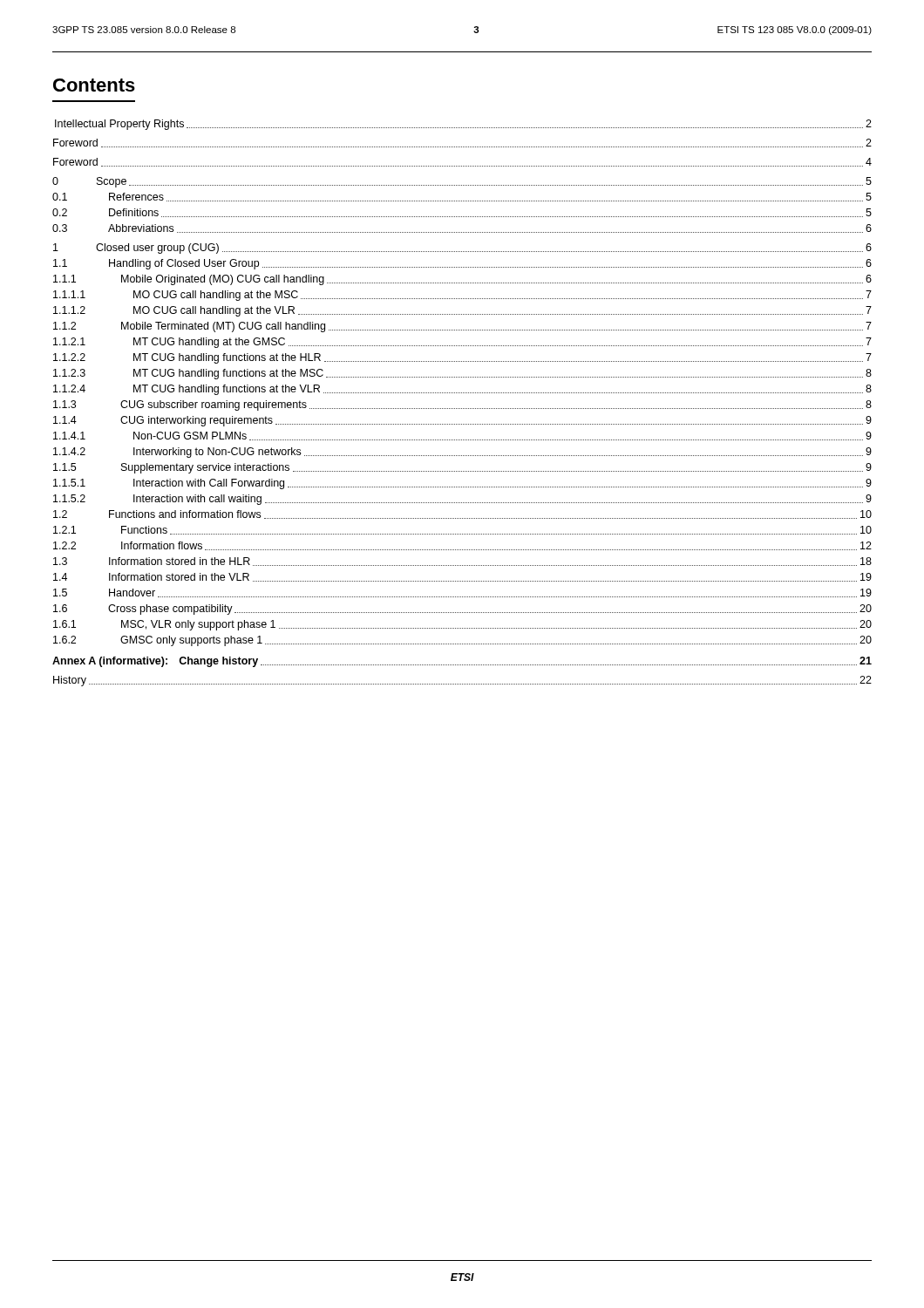This screenshot has width=924, height=1308.
Task: Click on the list item that says "Intellectual Property Rights 2"
Action: (x=463, y=124)
